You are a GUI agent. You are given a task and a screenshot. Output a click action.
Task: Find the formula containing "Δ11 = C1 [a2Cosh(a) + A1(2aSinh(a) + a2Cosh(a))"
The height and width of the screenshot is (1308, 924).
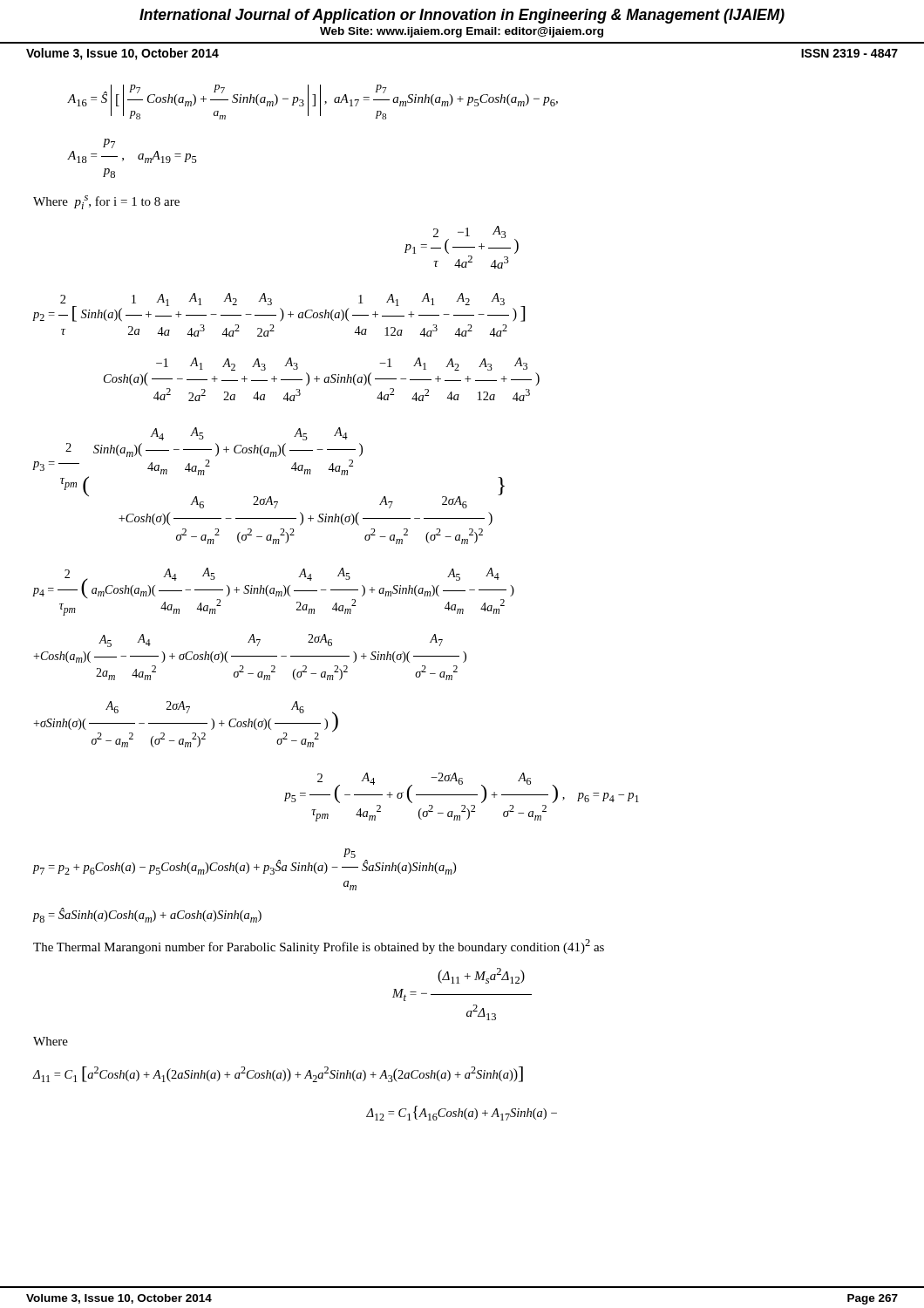click(279, 1073)
